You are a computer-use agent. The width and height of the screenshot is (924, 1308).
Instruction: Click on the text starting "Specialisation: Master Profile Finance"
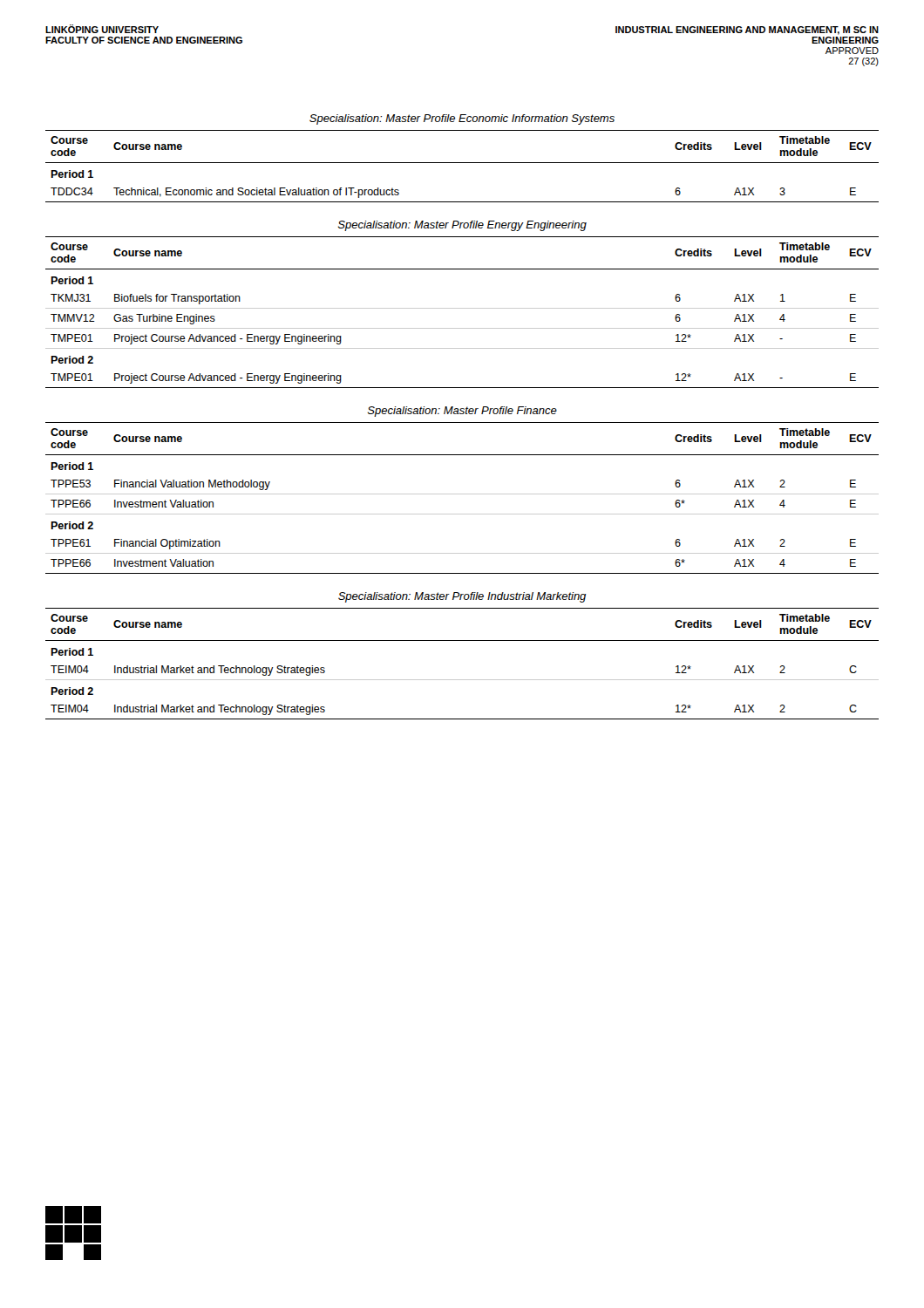coord(462,410)
